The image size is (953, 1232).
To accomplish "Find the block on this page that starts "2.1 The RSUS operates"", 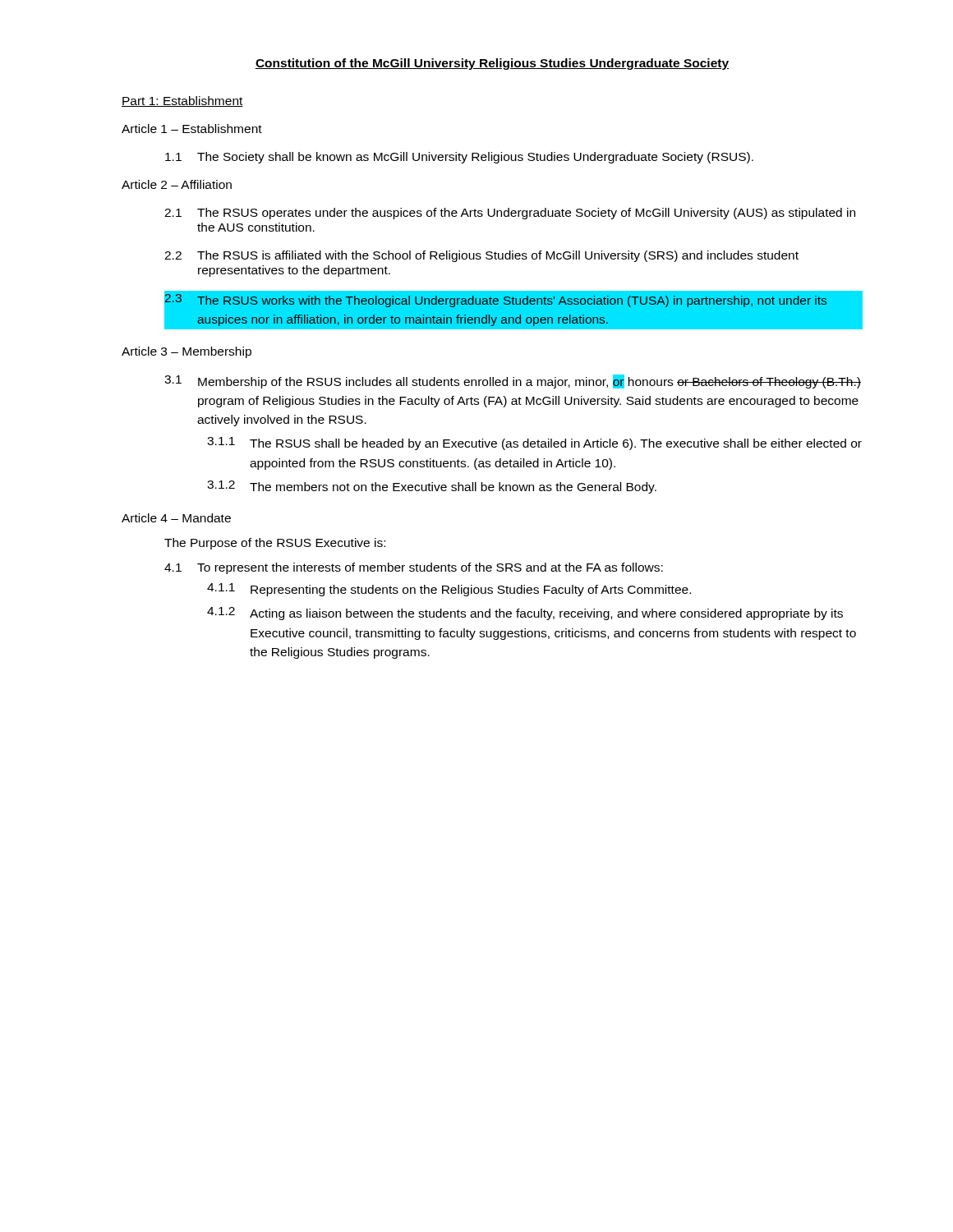I will (x=513, y=220).
